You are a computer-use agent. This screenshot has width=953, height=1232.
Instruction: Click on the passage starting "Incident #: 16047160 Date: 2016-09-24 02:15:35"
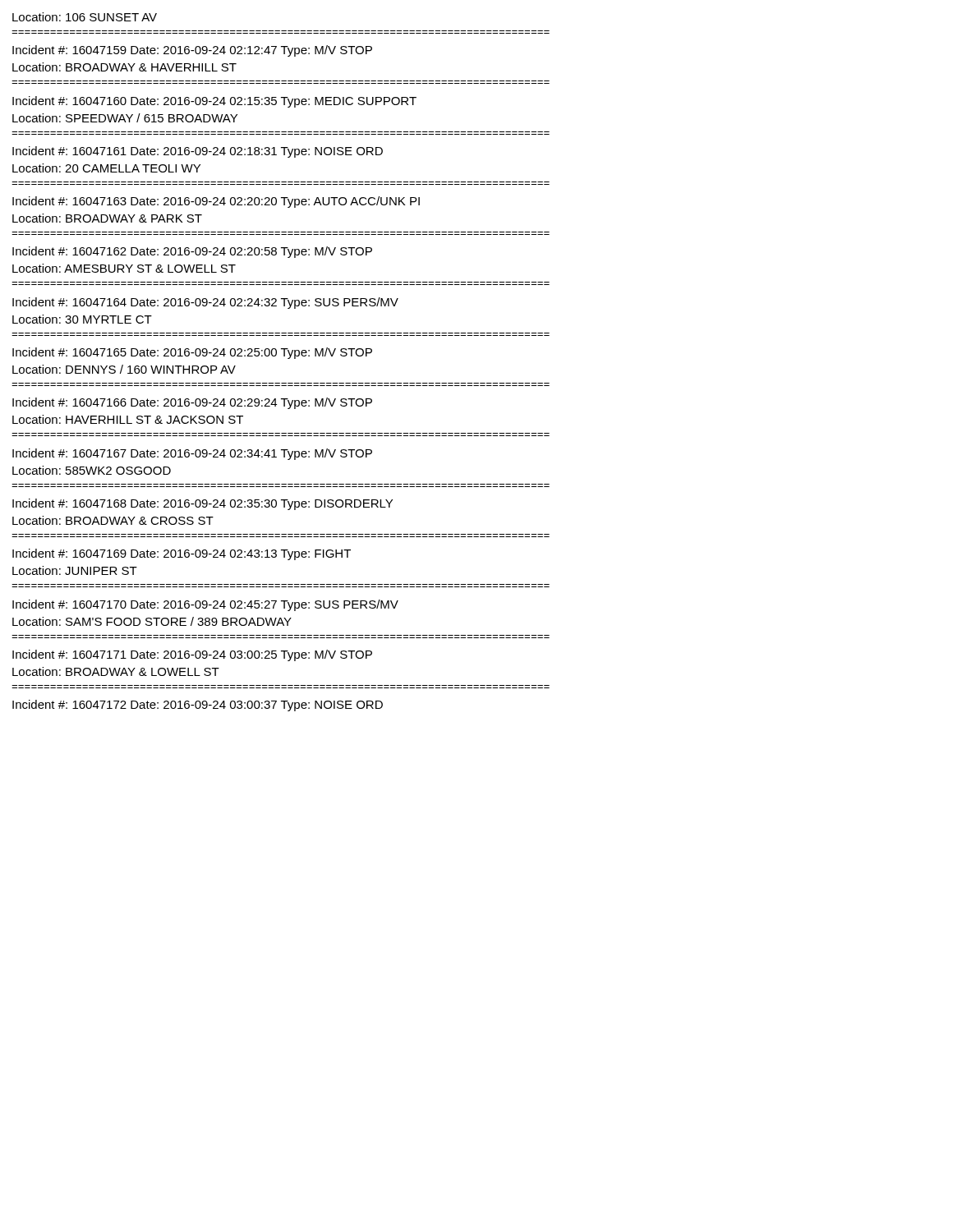(x=214, y=109)
